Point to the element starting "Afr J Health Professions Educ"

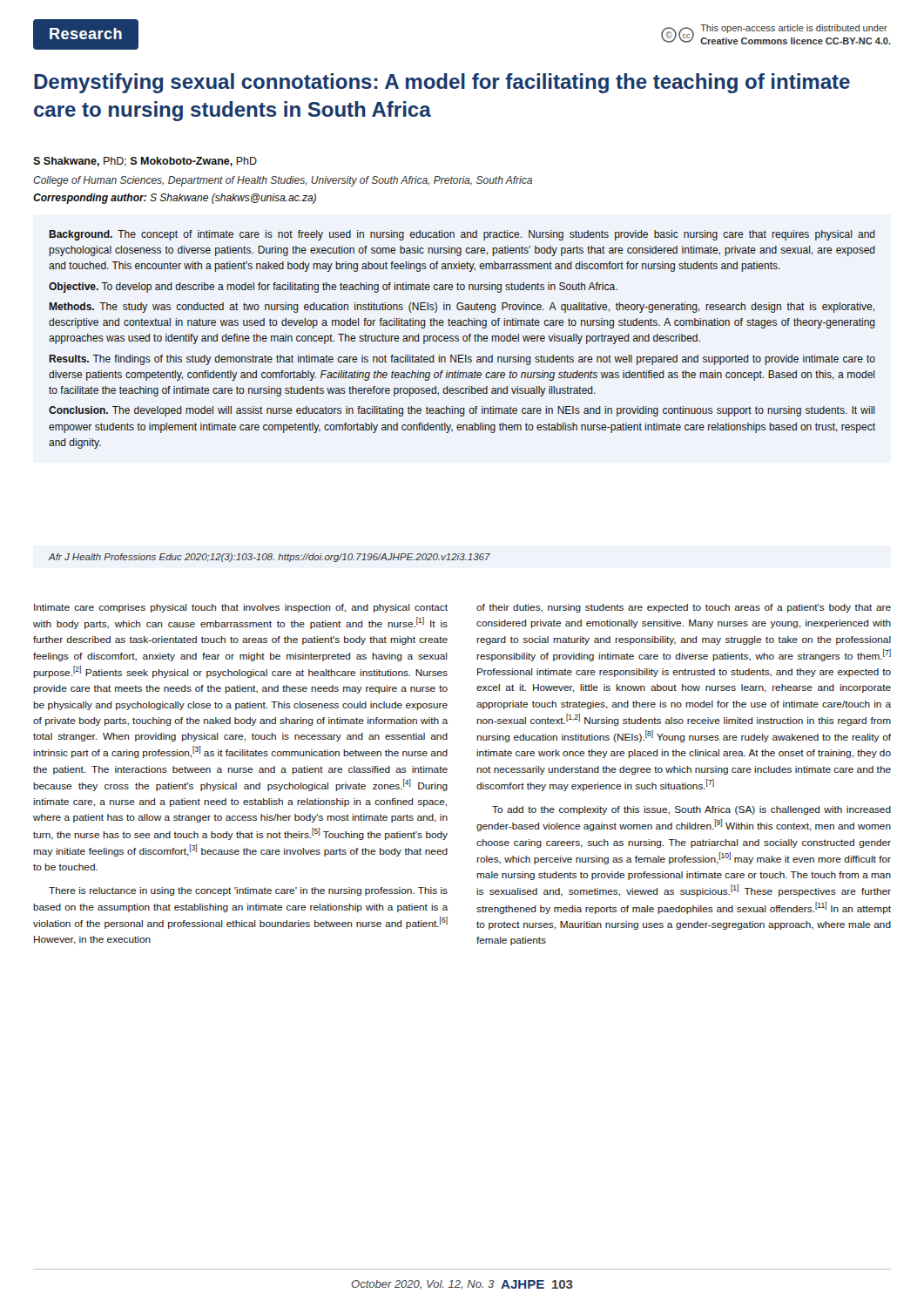269,557
